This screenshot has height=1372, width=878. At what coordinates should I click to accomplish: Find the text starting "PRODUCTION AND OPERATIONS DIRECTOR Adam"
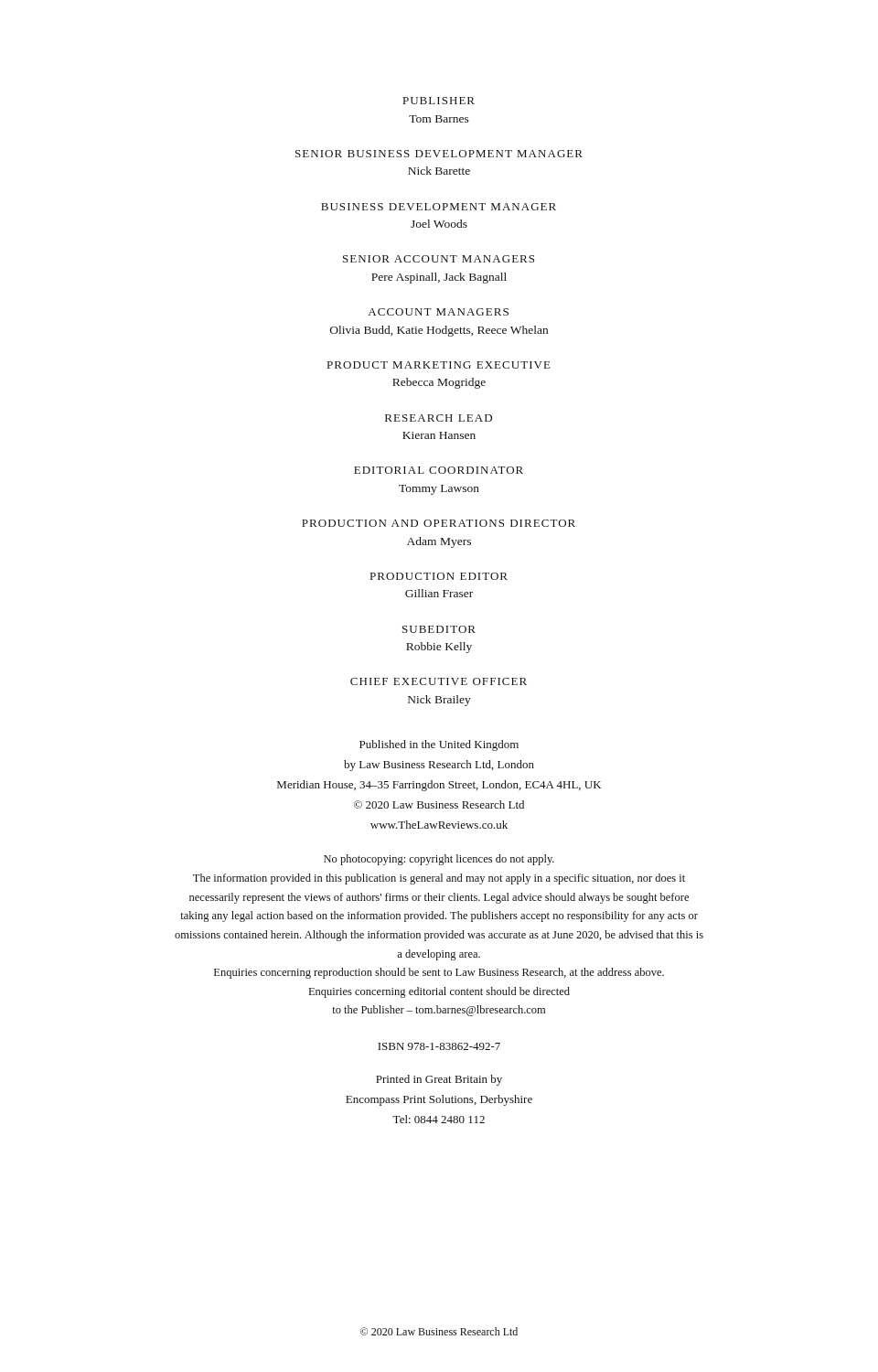coord(439,532)
